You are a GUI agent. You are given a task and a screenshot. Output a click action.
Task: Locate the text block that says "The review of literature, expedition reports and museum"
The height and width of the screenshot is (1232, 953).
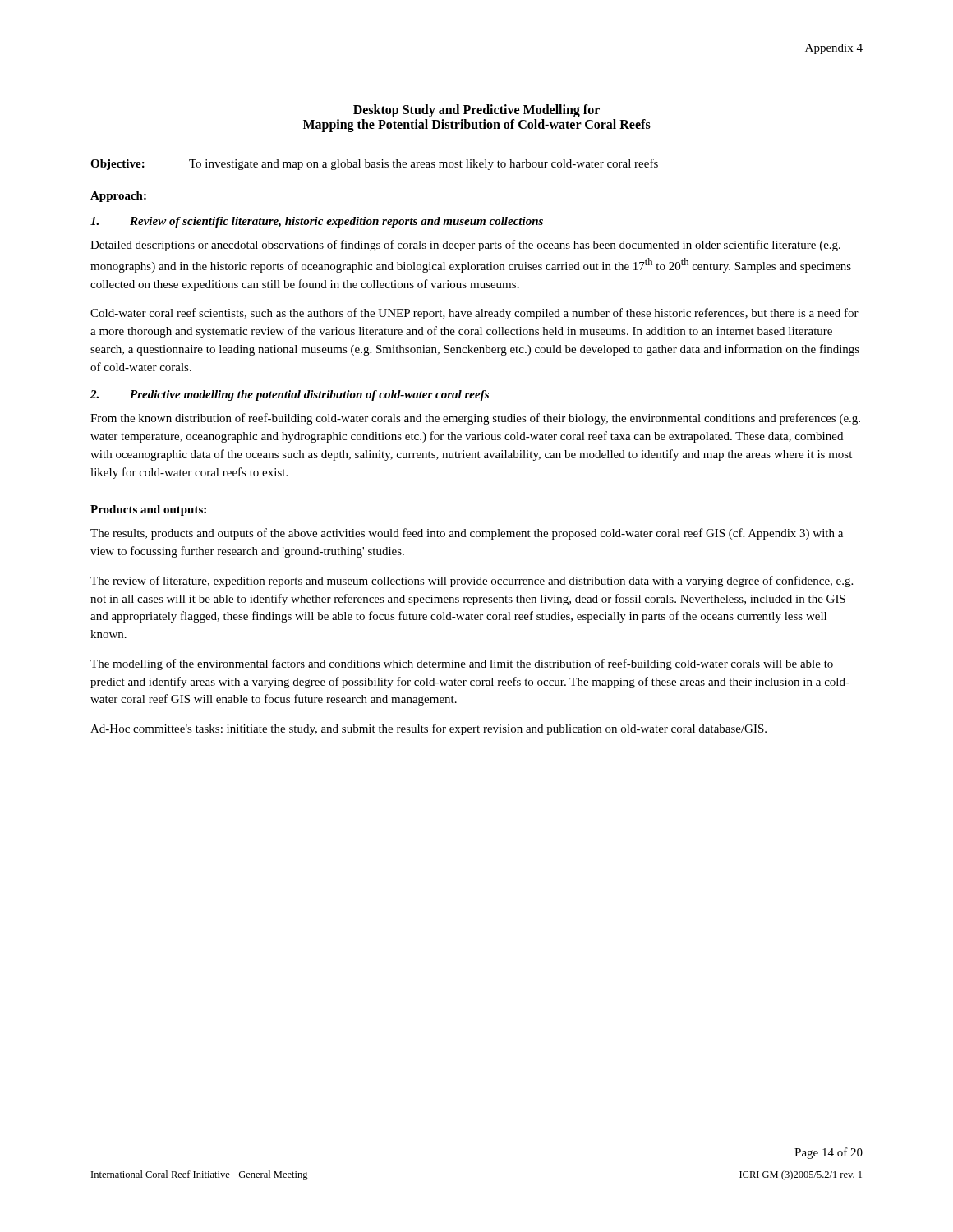point(472,607)
